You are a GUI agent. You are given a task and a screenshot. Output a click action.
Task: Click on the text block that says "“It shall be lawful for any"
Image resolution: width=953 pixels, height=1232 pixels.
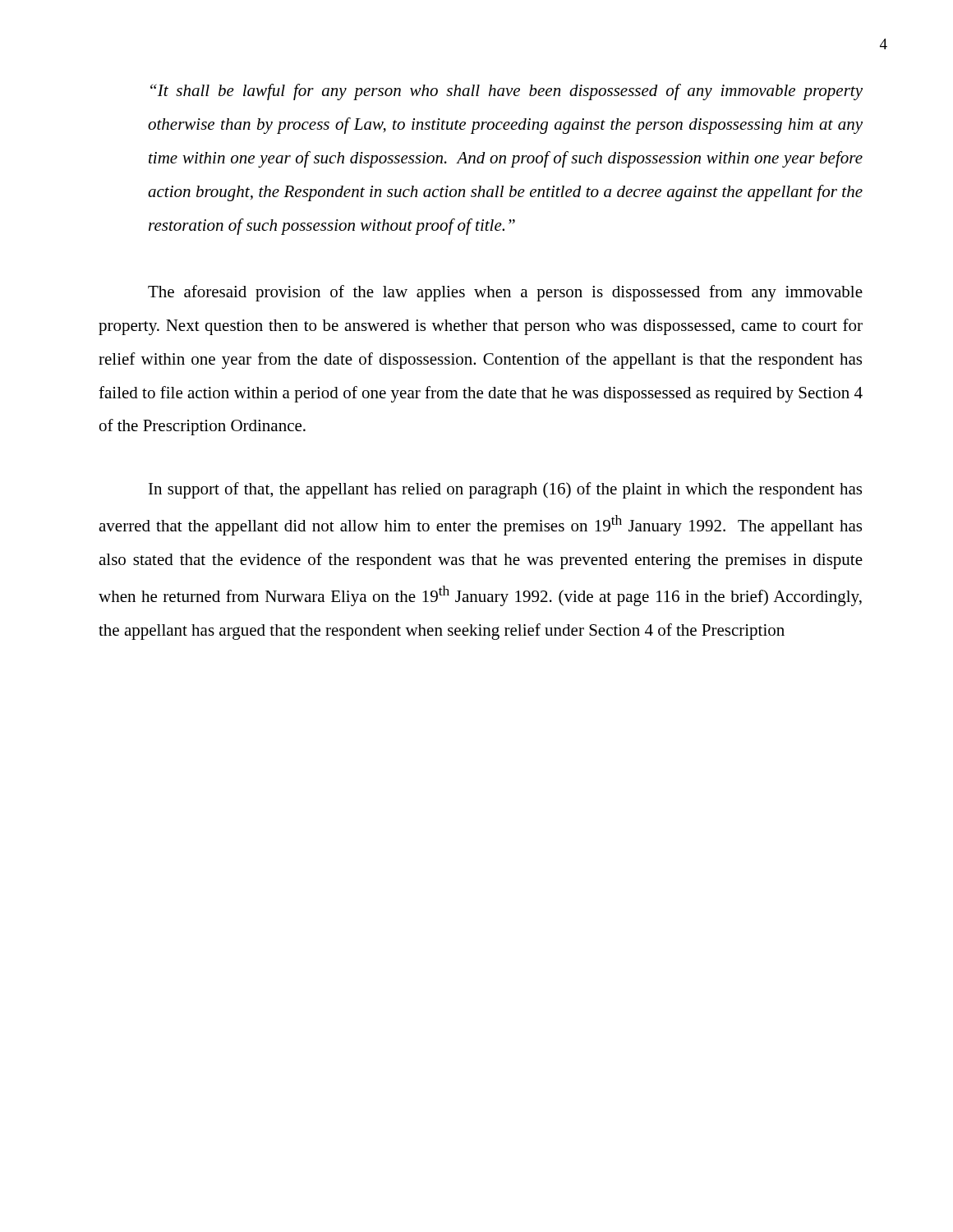[505, 158]
